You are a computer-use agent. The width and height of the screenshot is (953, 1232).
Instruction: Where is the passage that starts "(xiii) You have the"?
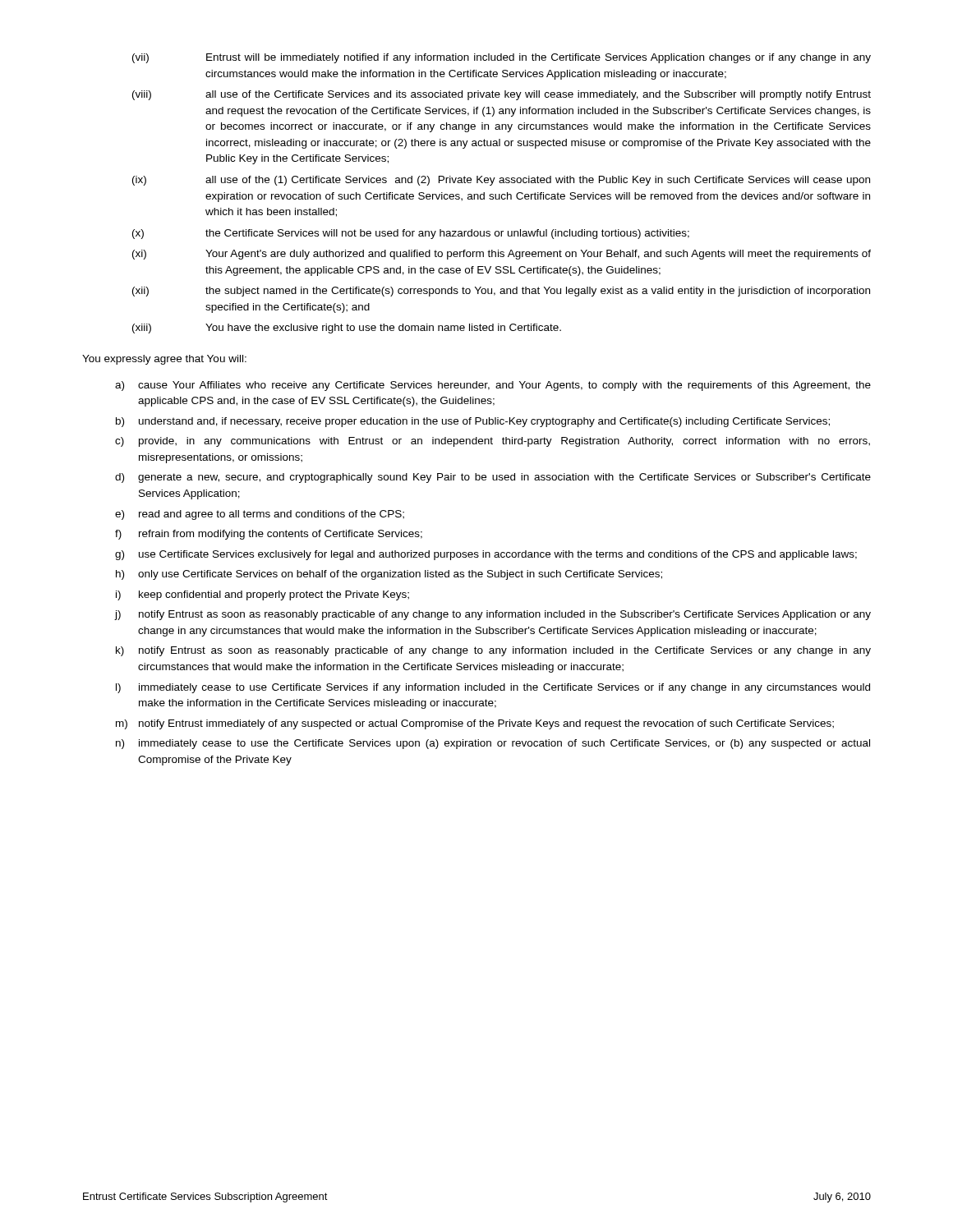pos(501,328)
